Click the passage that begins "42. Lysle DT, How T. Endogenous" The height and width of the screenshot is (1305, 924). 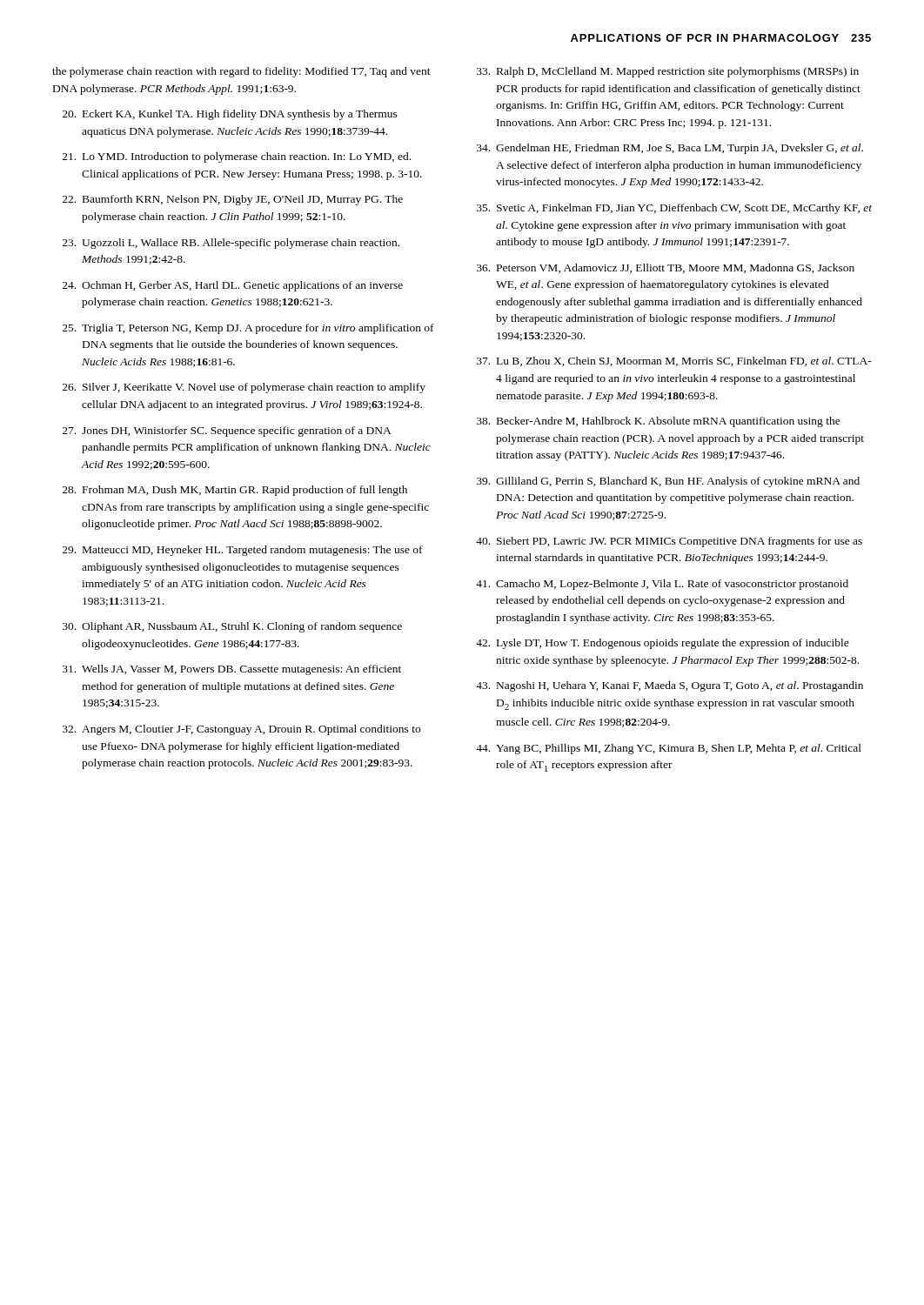coord(669,652)
